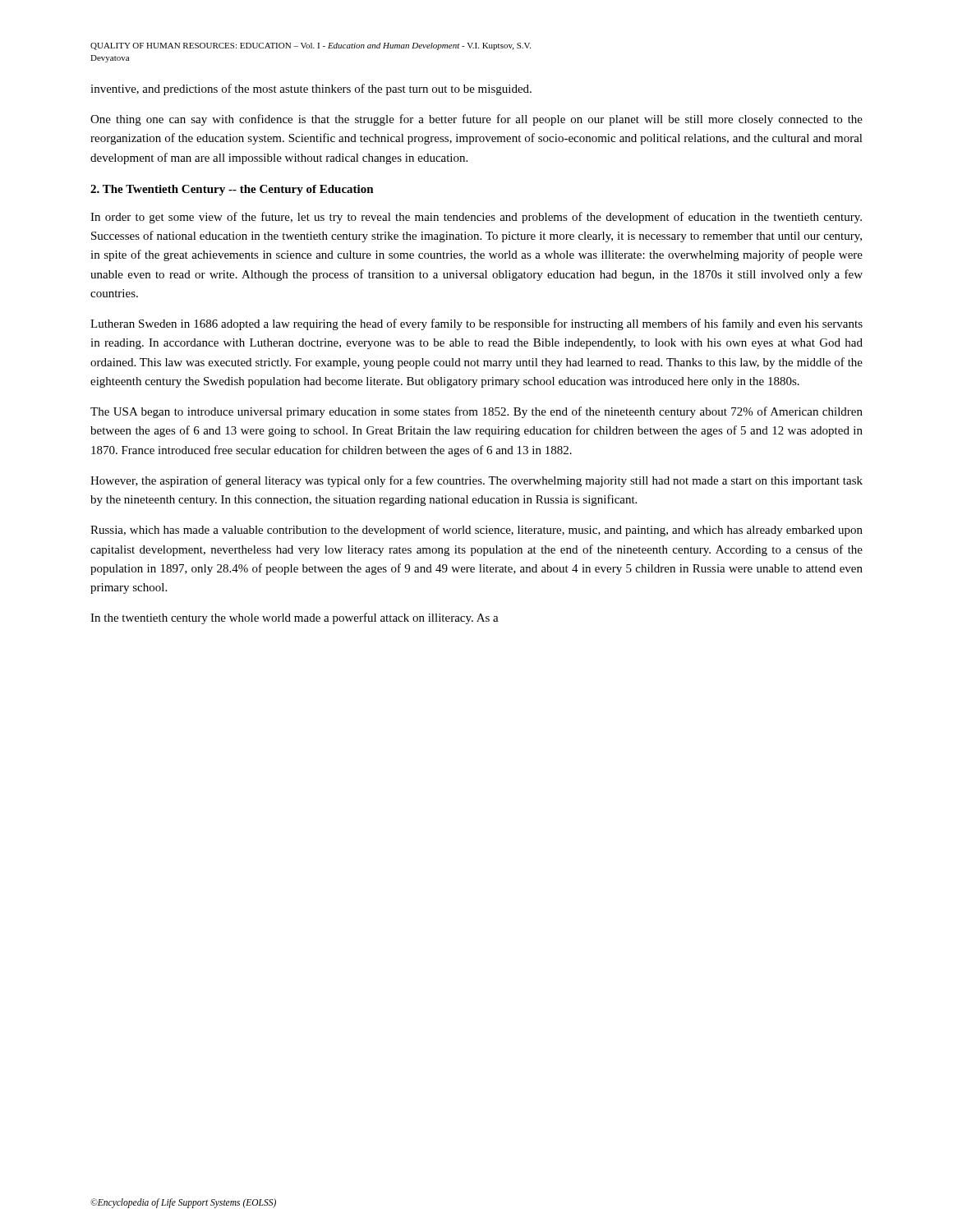Image resolution: width=953 pixels, height=1232 pixels.
Task: Click the passage that begins "The USA began to introduce universal primary education"
Action: 476,431
